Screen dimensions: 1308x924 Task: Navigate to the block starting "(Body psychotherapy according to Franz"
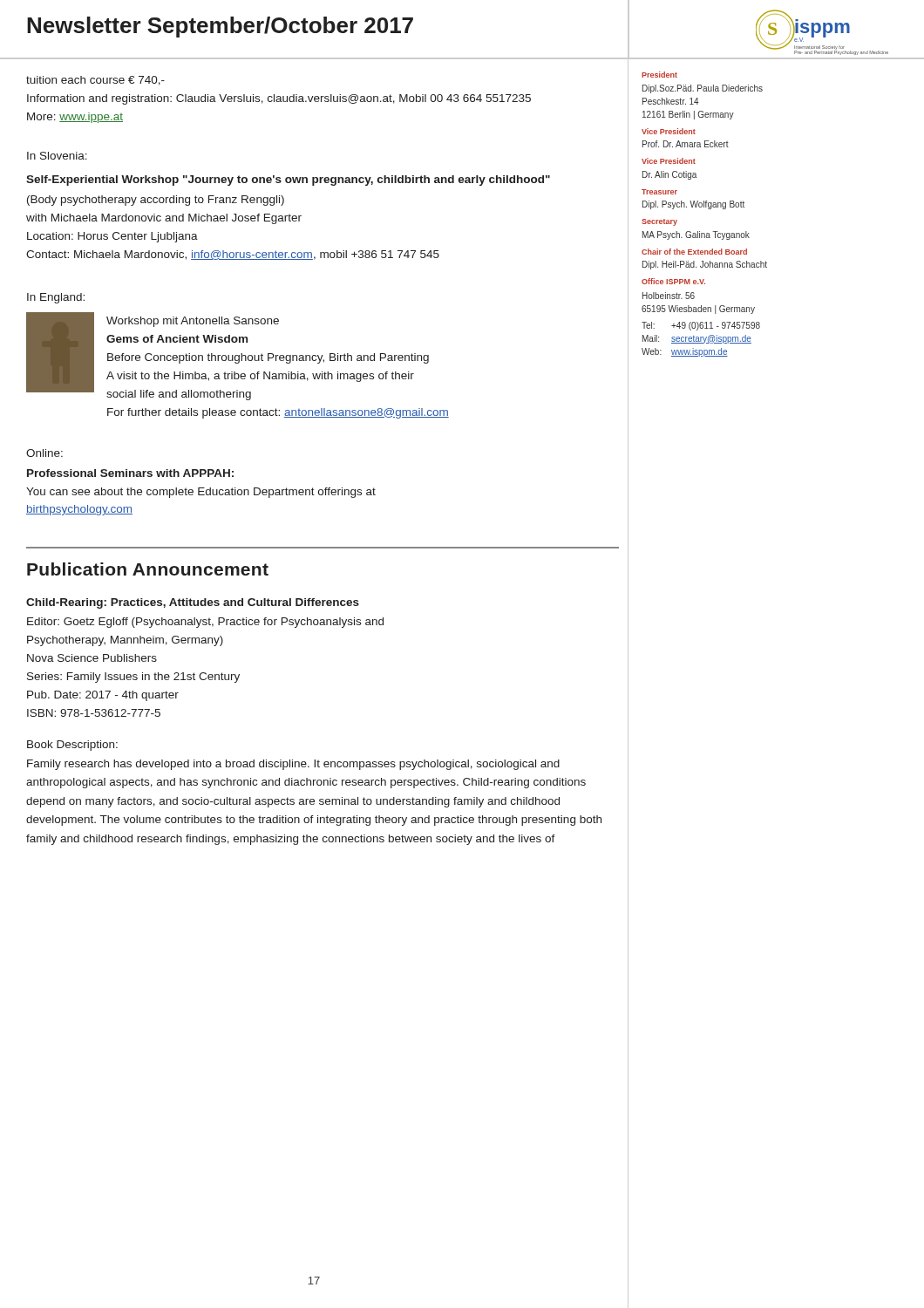tap(233, 227)
